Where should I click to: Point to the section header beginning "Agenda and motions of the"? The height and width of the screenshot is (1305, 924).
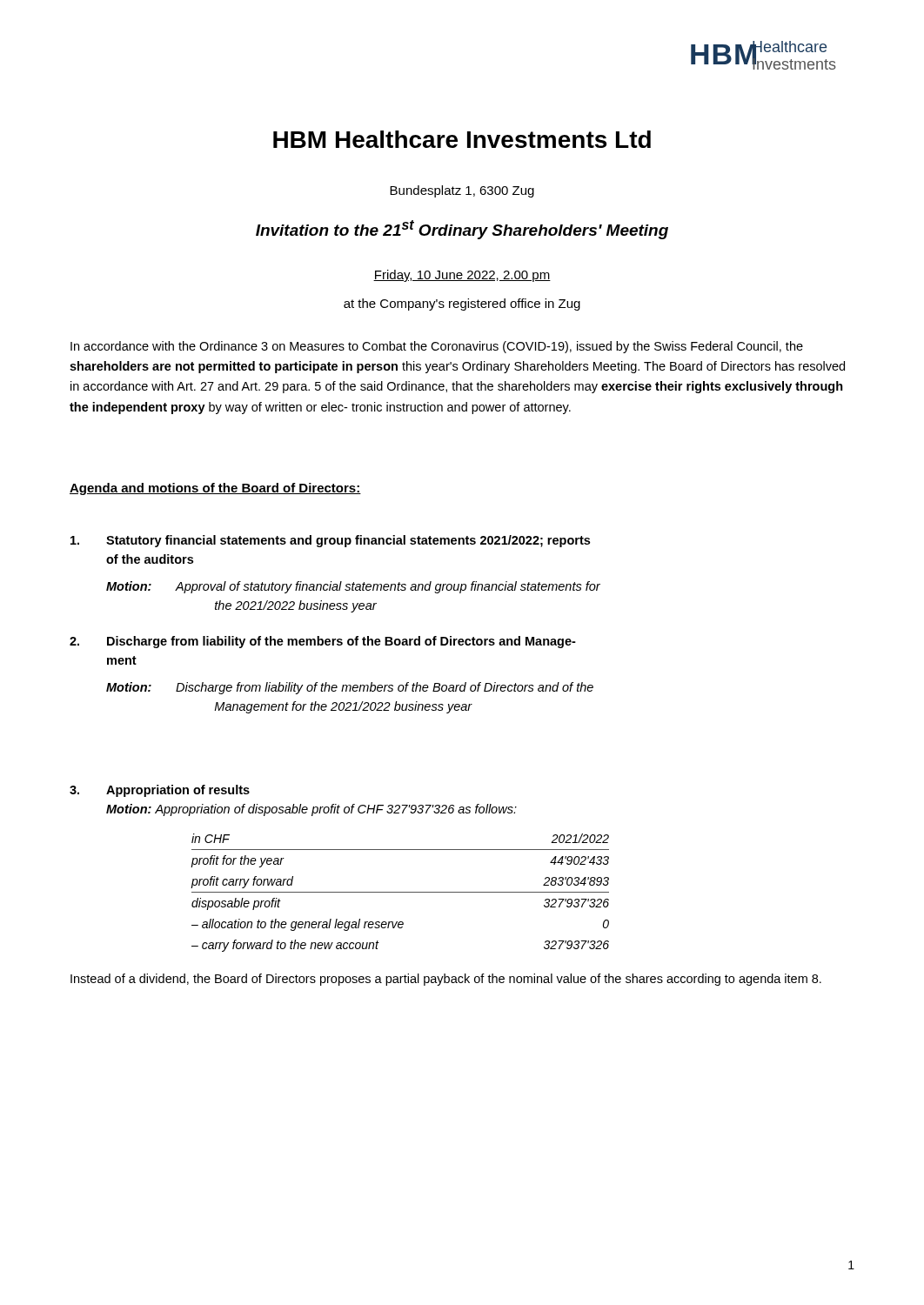coord(215,488)
